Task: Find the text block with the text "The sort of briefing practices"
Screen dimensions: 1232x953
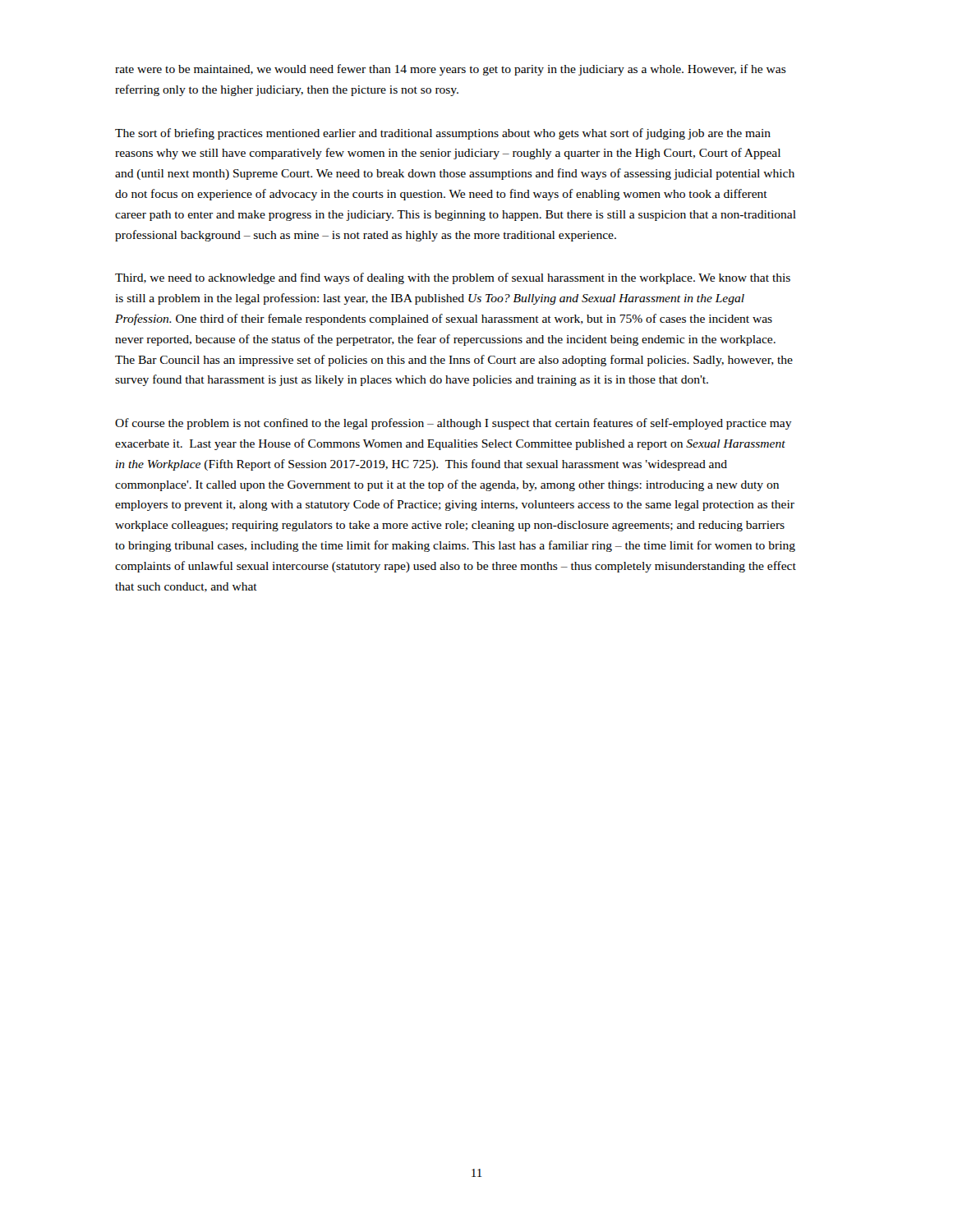Action: coord(456,183)
